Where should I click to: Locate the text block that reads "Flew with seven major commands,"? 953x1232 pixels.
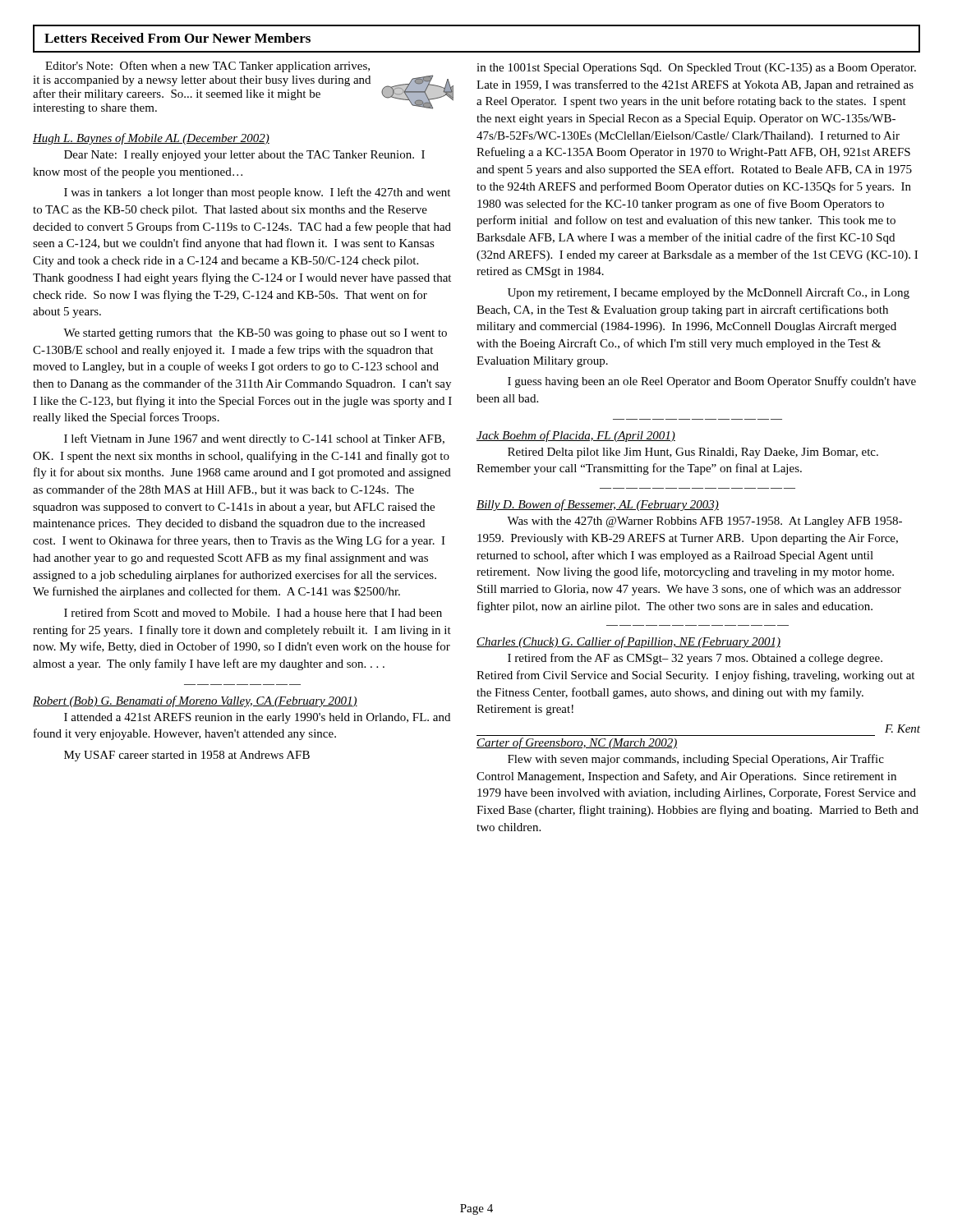pos(698,793)
